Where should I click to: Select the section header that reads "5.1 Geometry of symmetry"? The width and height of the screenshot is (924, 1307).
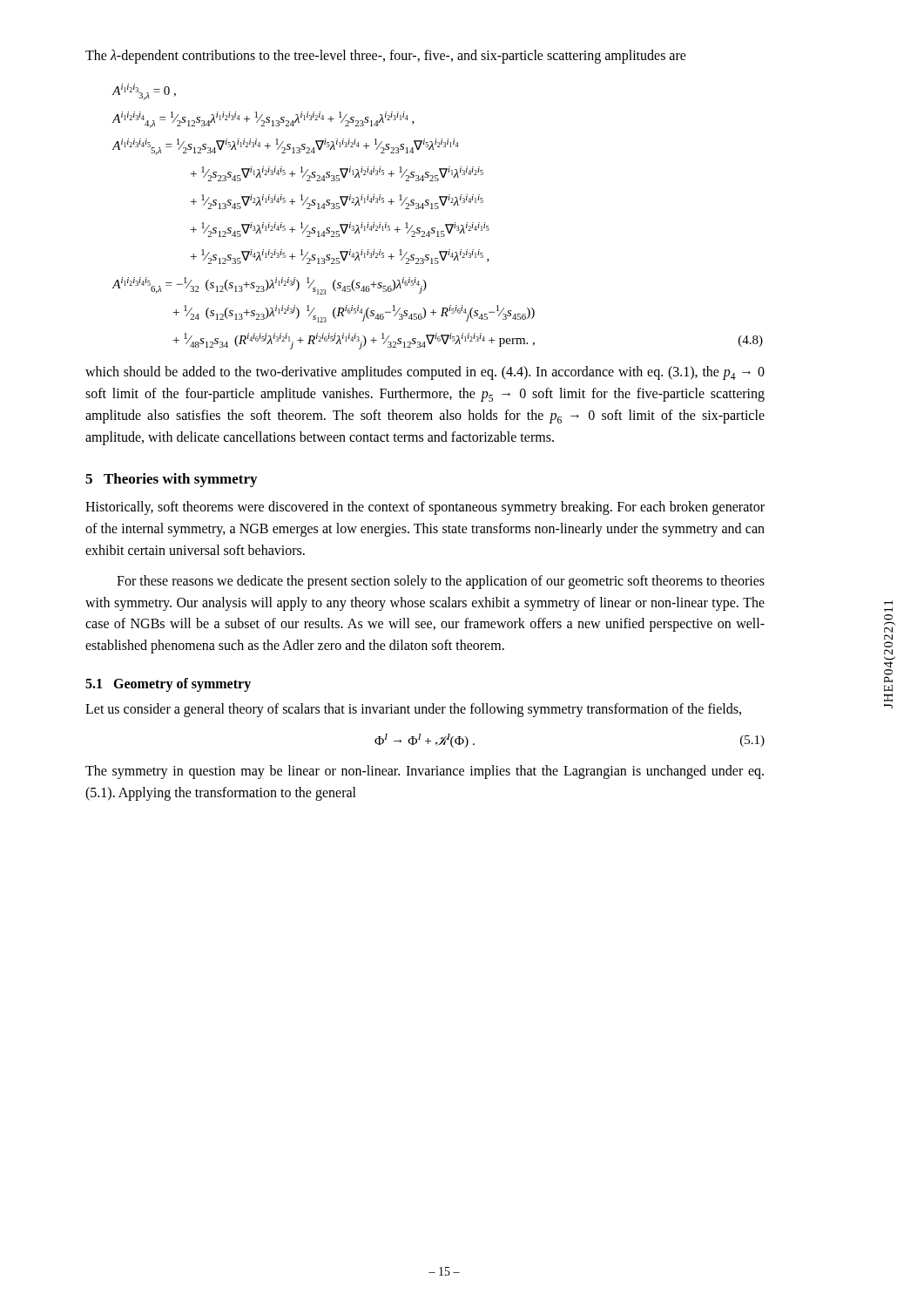pyautogui.click(x=168, y=684)
